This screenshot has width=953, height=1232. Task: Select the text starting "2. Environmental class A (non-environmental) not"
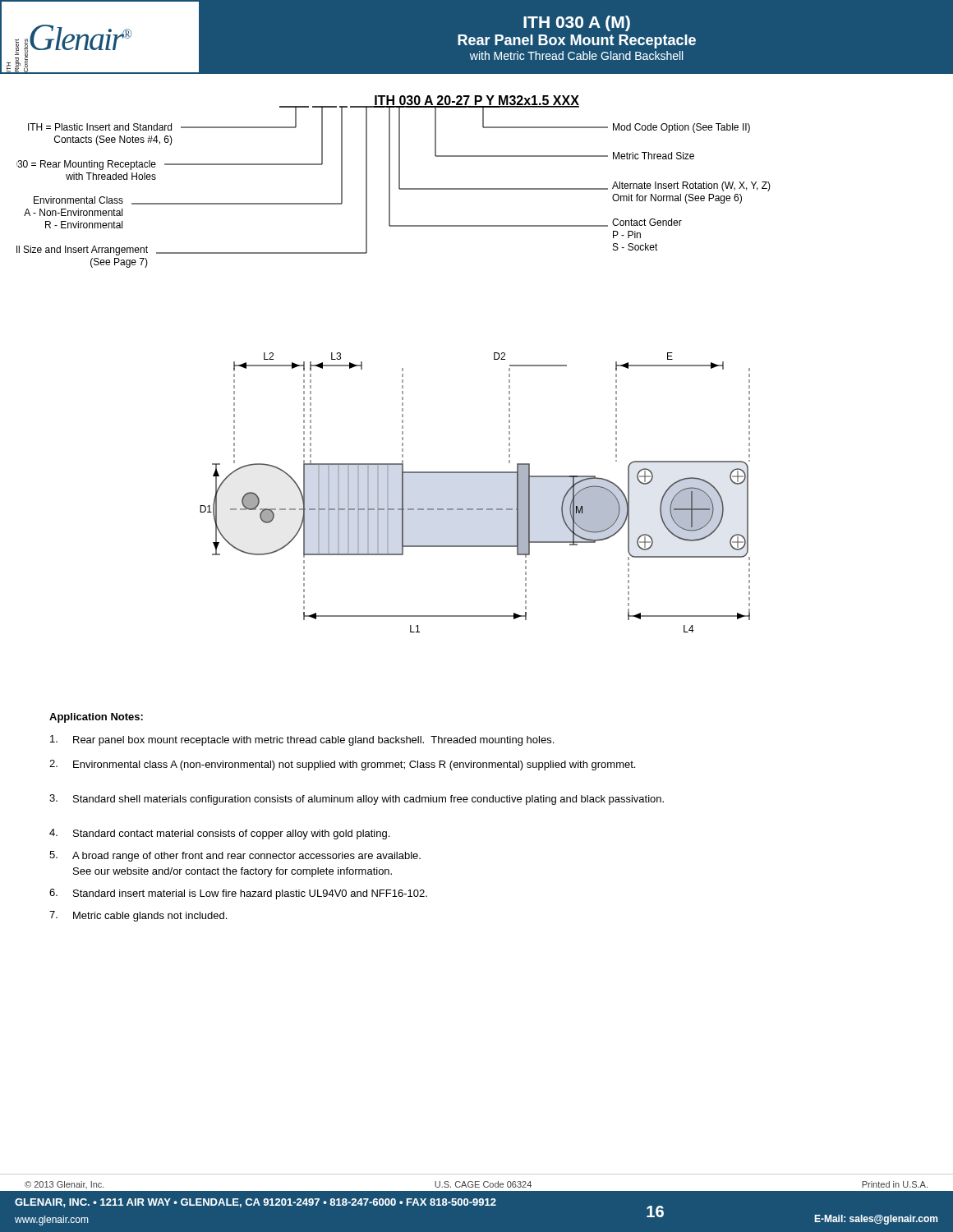point(343,765)
